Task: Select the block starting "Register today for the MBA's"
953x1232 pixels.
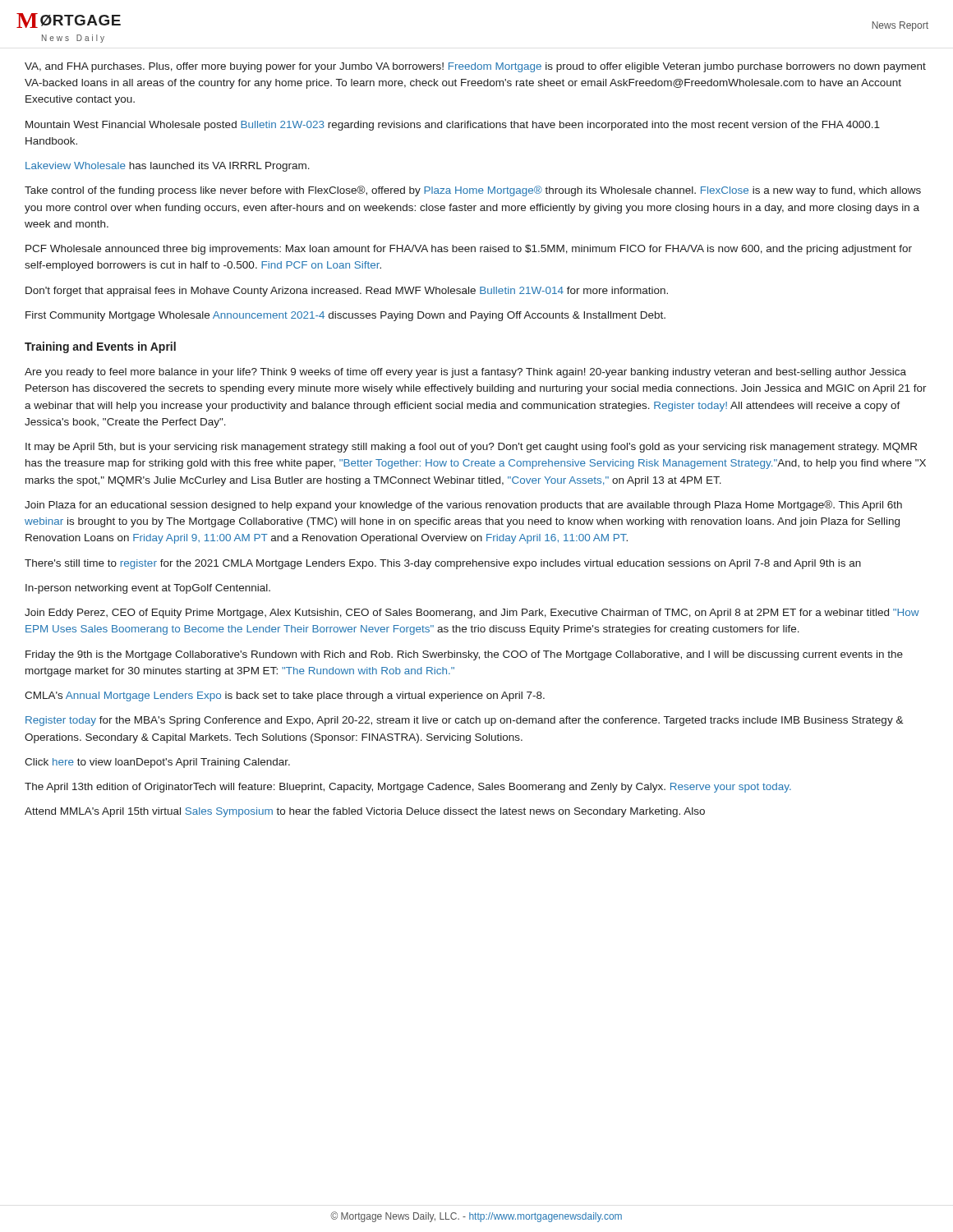Action: [476, 729]
